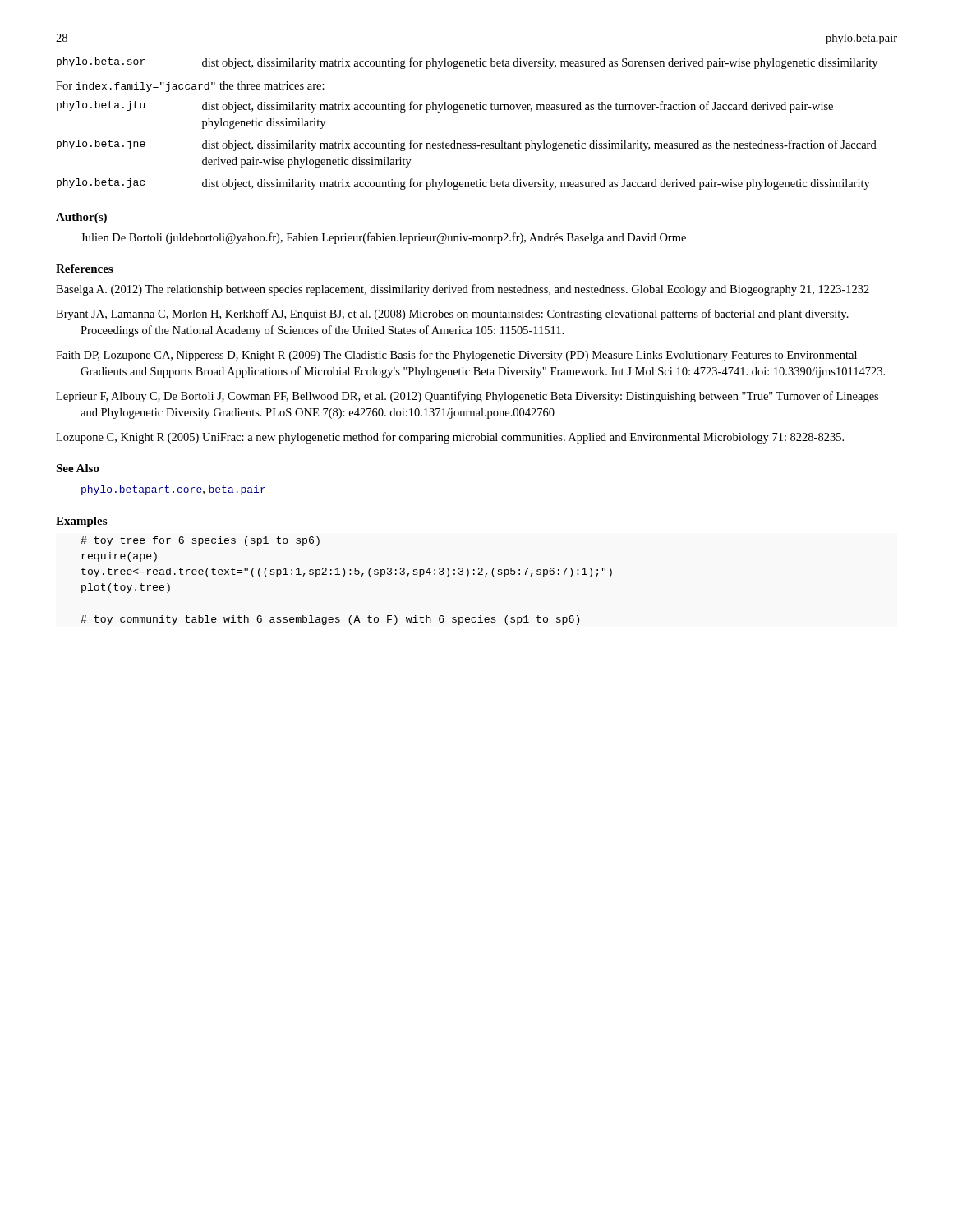Locate the text block containing "Baselga A. (2012) The"
The height and width of the screenshot is (1232, 953).
pos(463,289)
